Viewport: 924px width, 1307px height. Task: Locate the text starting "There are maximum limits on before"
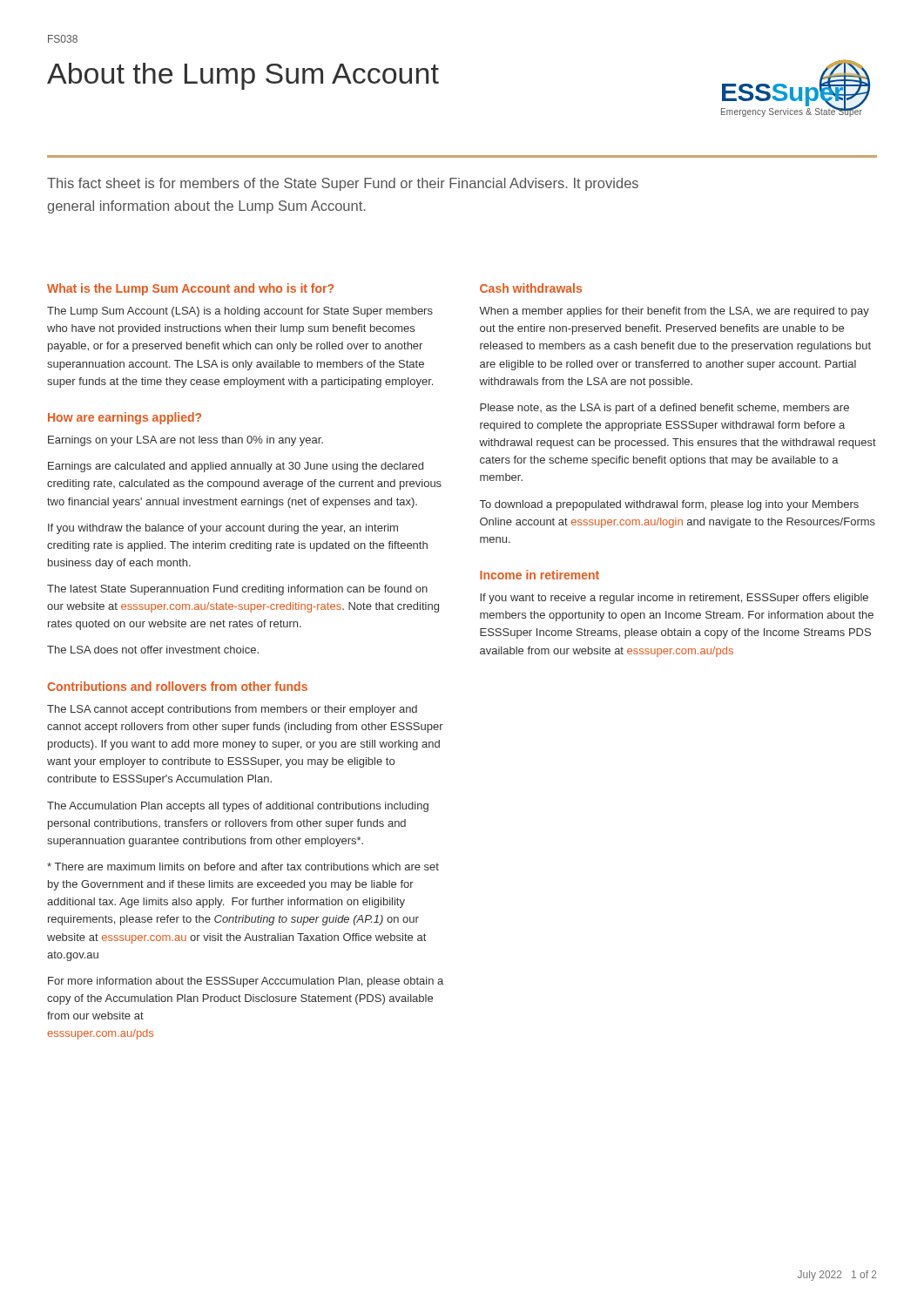[243, 910]
